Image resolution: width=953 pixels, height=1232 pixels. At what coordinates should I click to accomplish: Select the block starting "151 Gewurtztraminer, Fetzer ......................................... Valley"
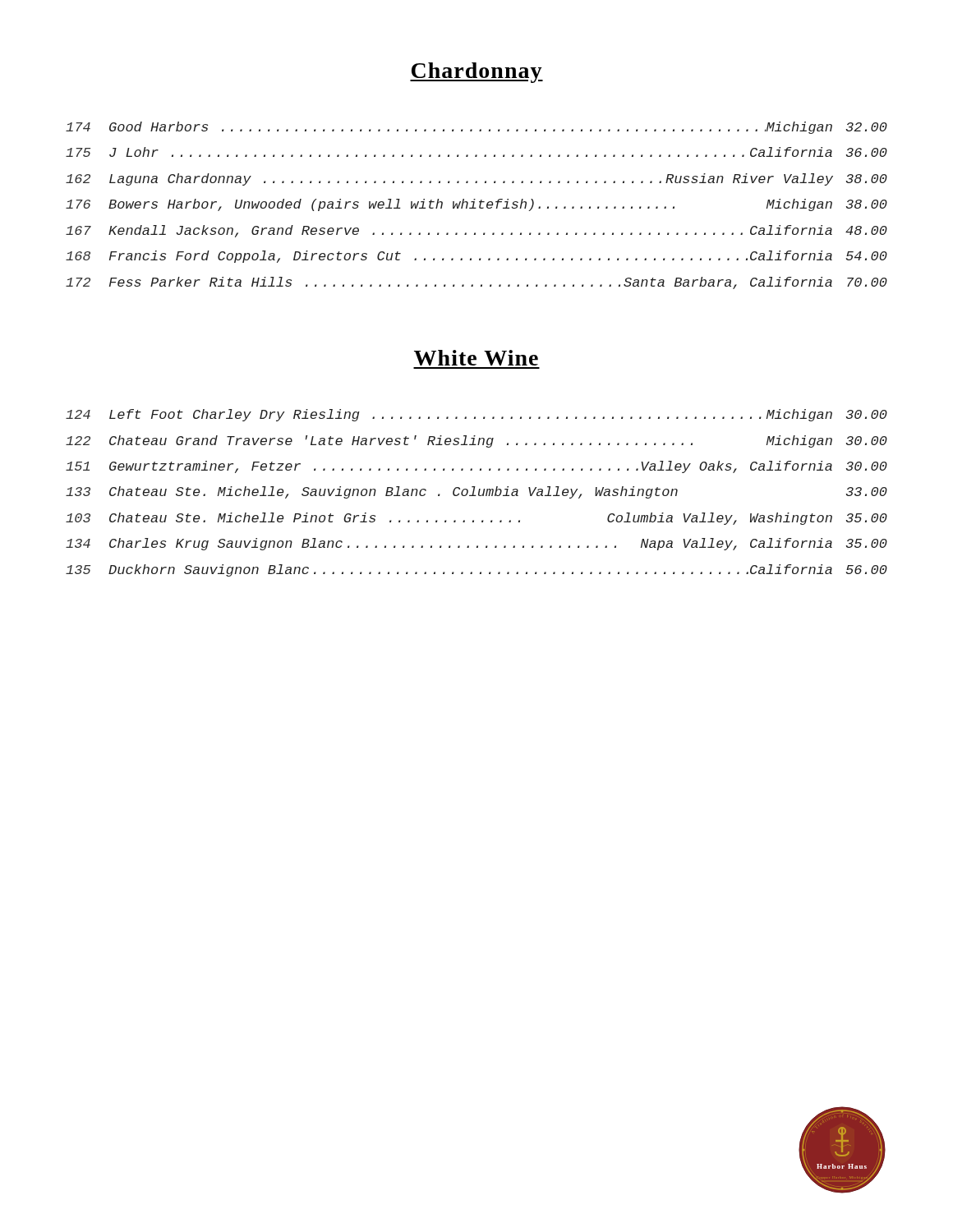pos(476,467)
